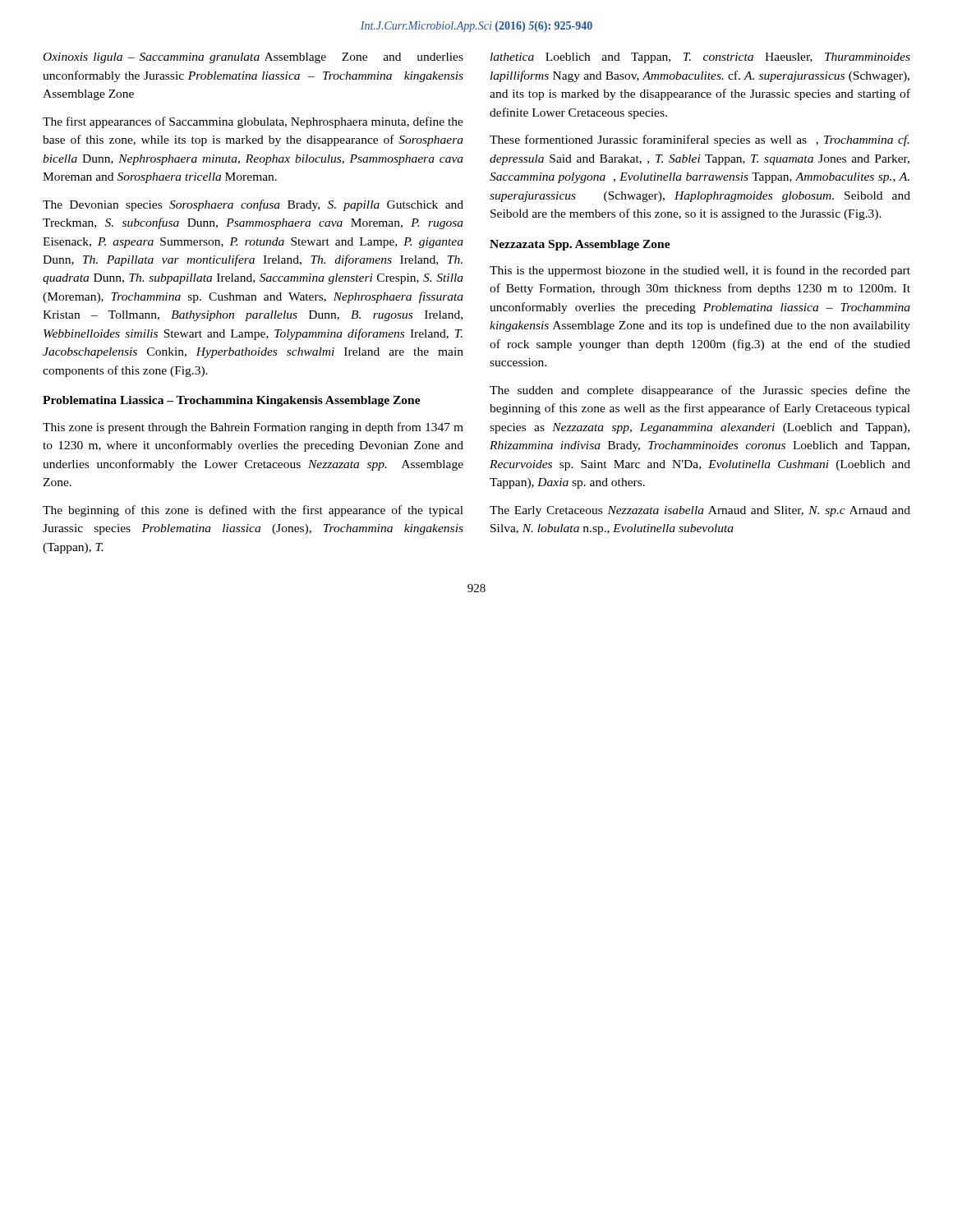
Task: Select the text block containing "The sudden and complete disappearance of"
Action: (x=700, y=436)
